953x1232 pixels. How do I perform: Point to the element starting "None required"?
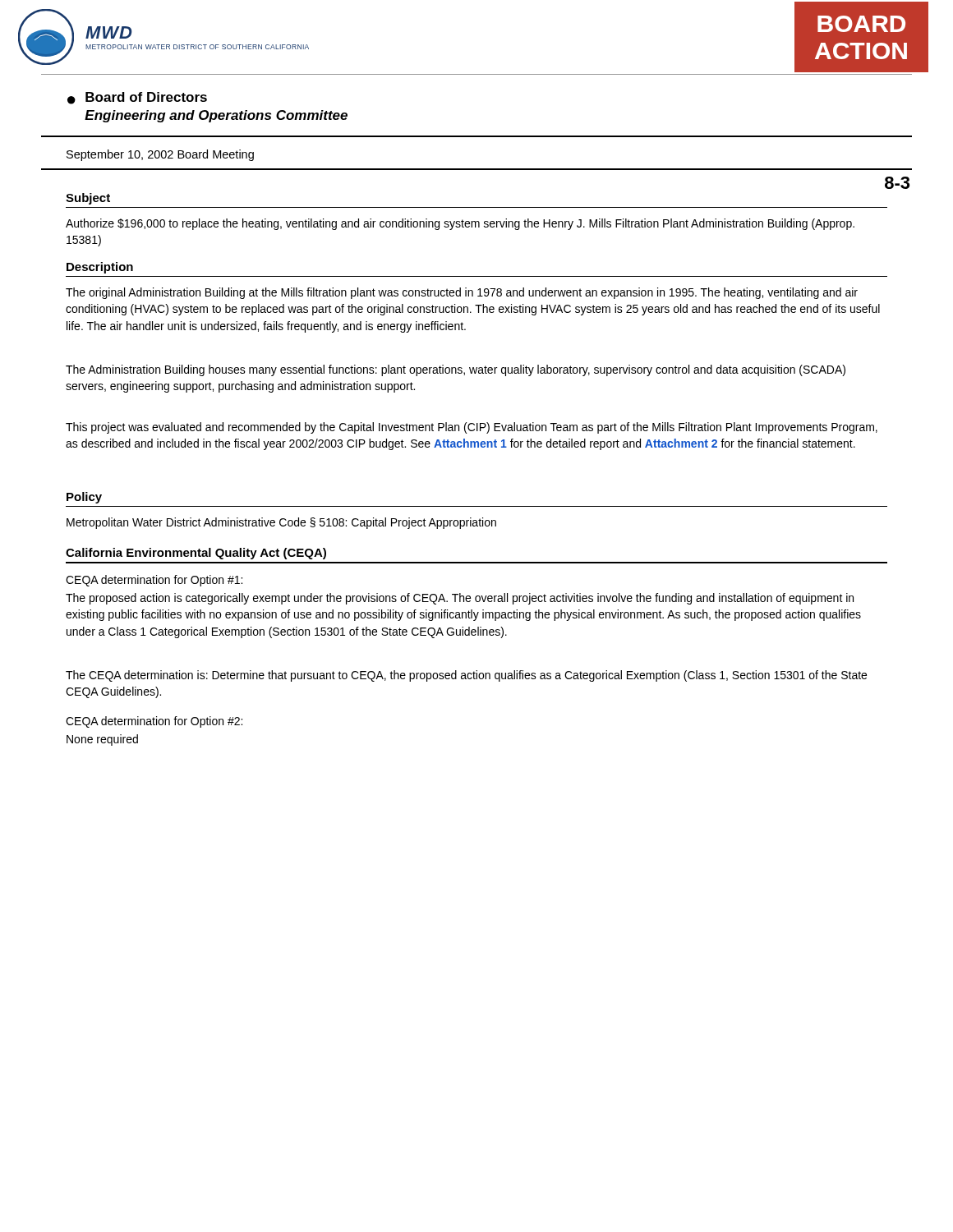(x=102, y=739)
